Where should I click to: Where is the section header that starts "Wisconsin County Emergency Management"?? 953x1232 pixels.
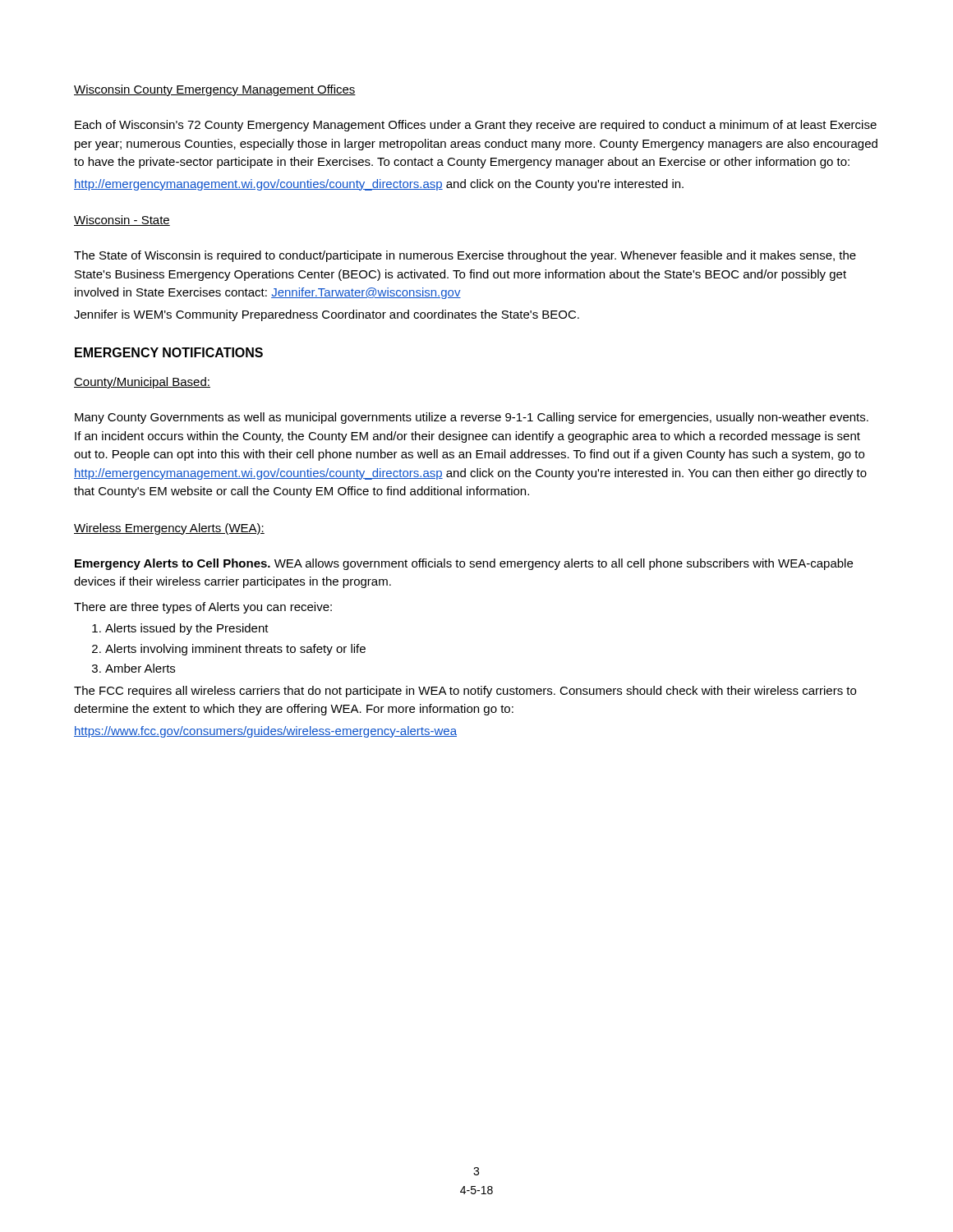tap(215, 89)
